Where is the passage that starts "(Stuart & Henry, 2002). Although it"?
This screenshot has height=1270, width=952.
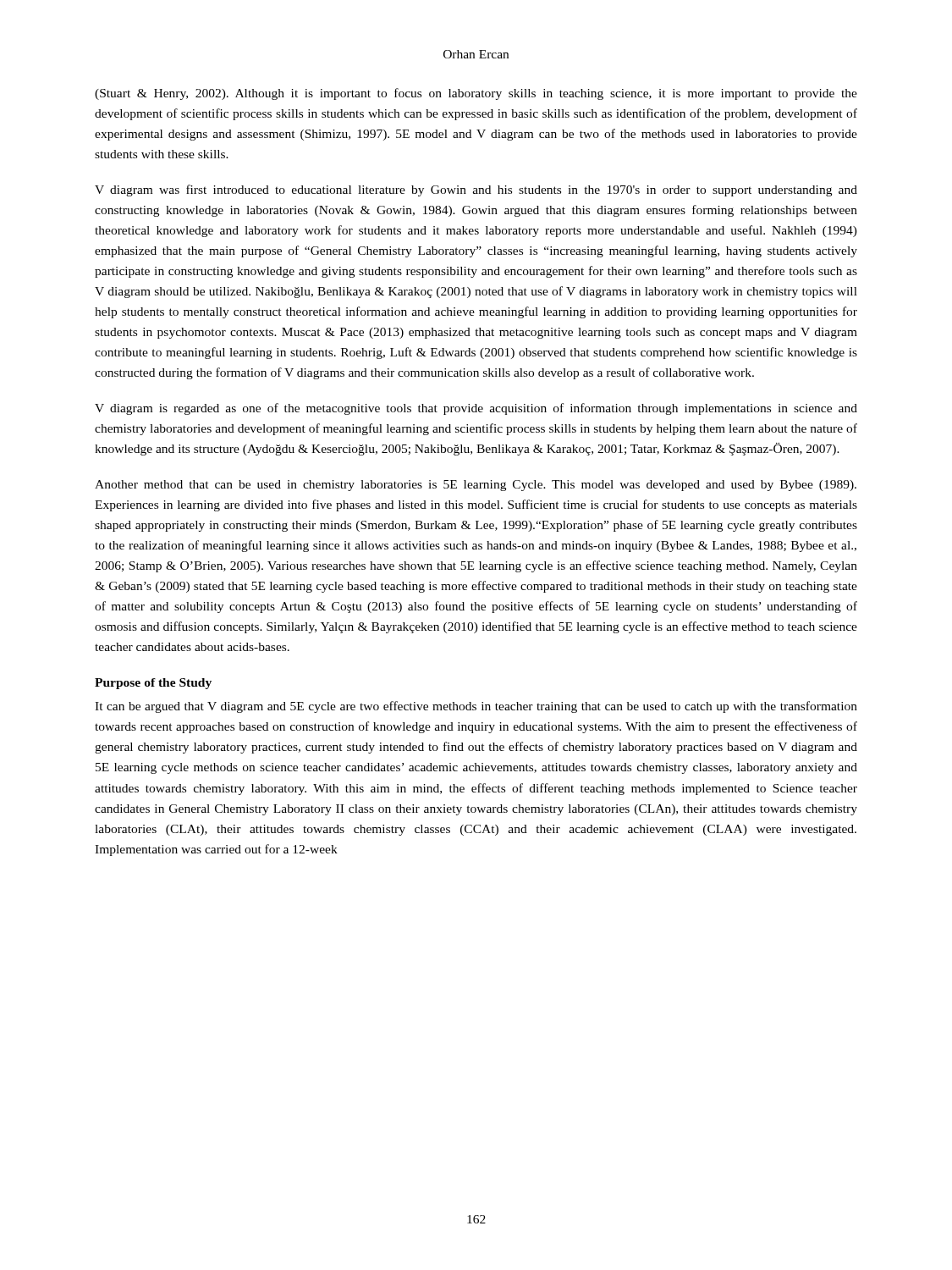(x=476, y=123)
